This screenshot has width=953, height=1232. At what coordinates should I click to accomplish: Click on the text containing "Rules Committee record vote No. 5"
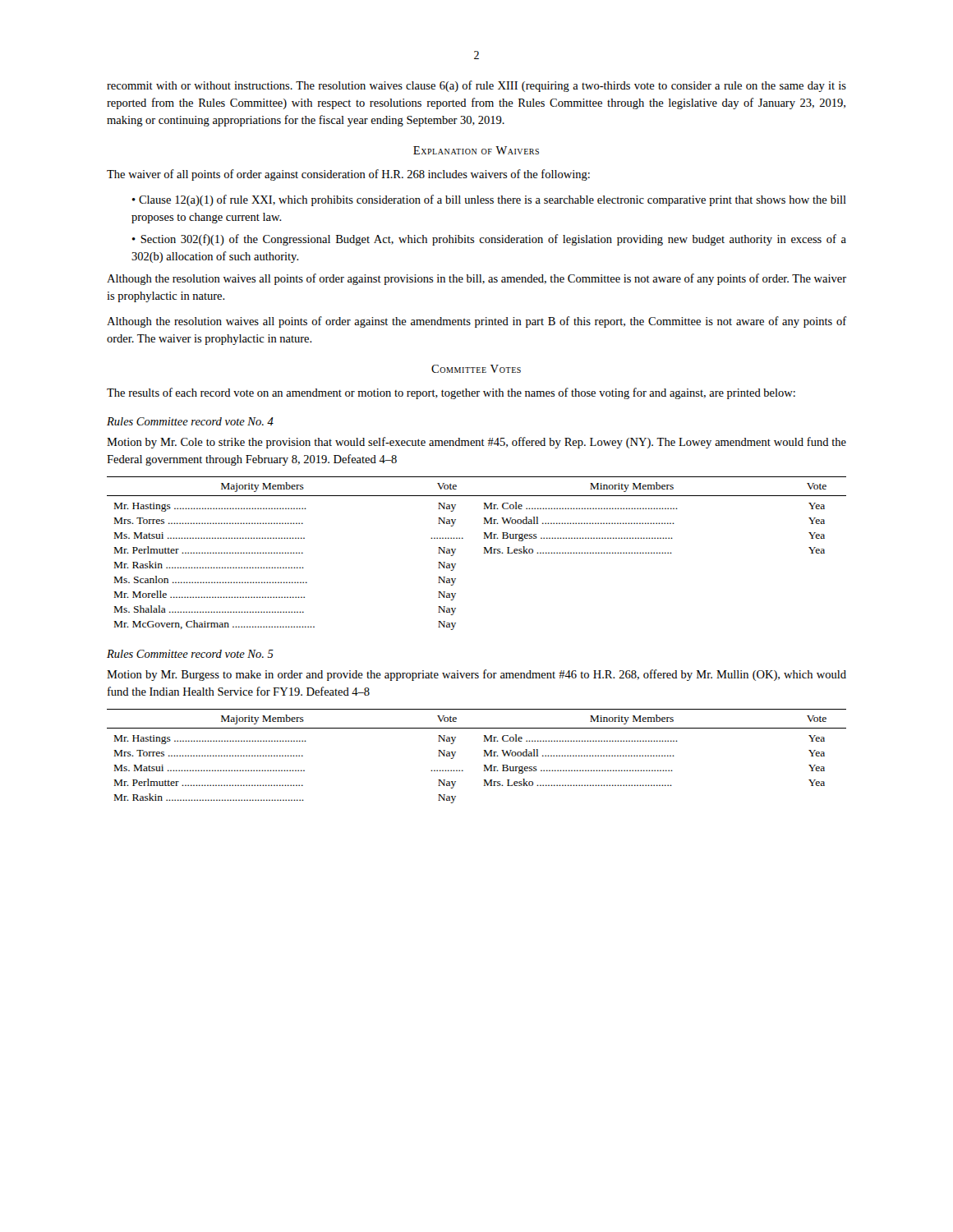click(x=190, y=654)
